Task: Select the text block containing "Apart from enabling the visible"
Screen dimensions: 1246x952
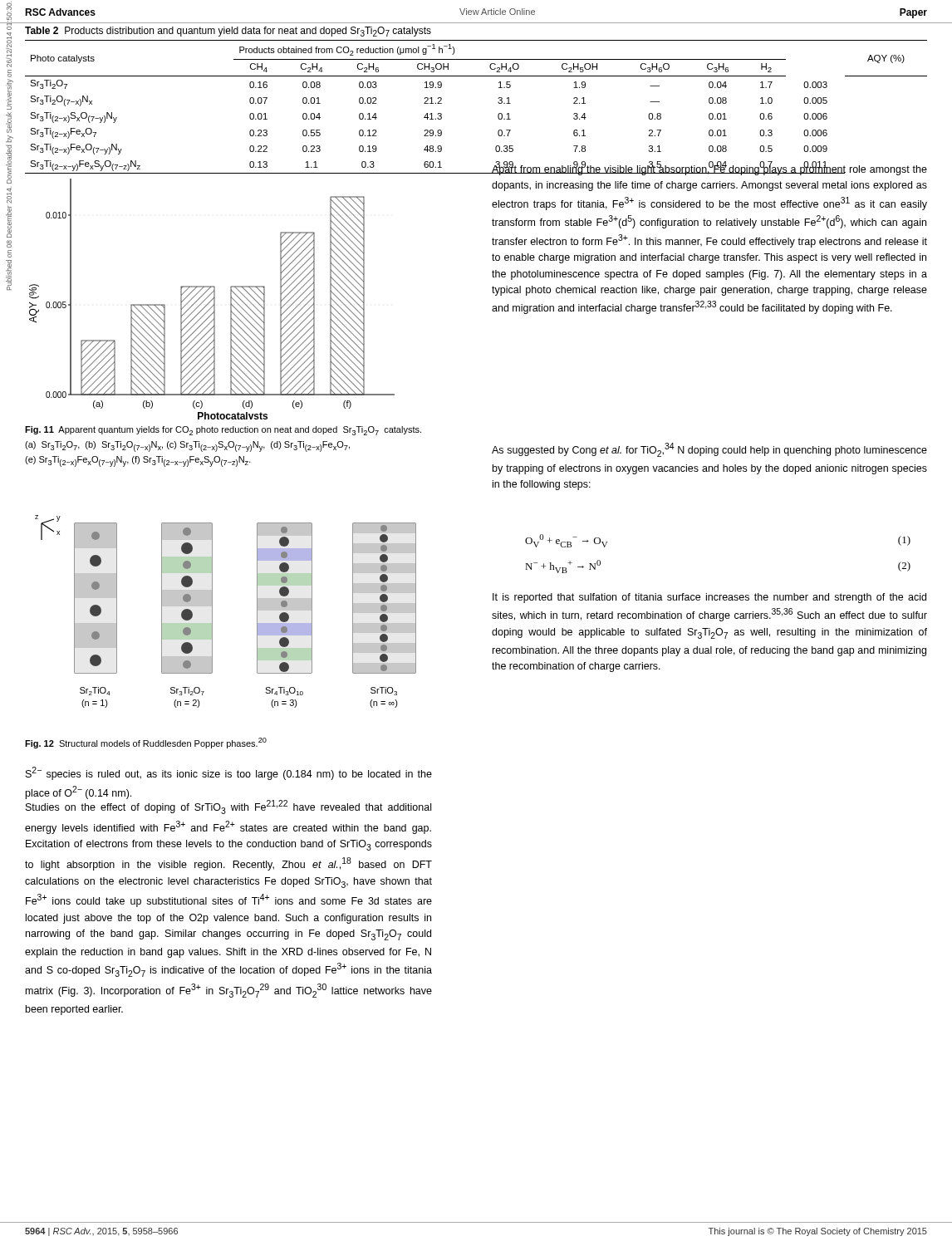Action: (x=709, y=239)
